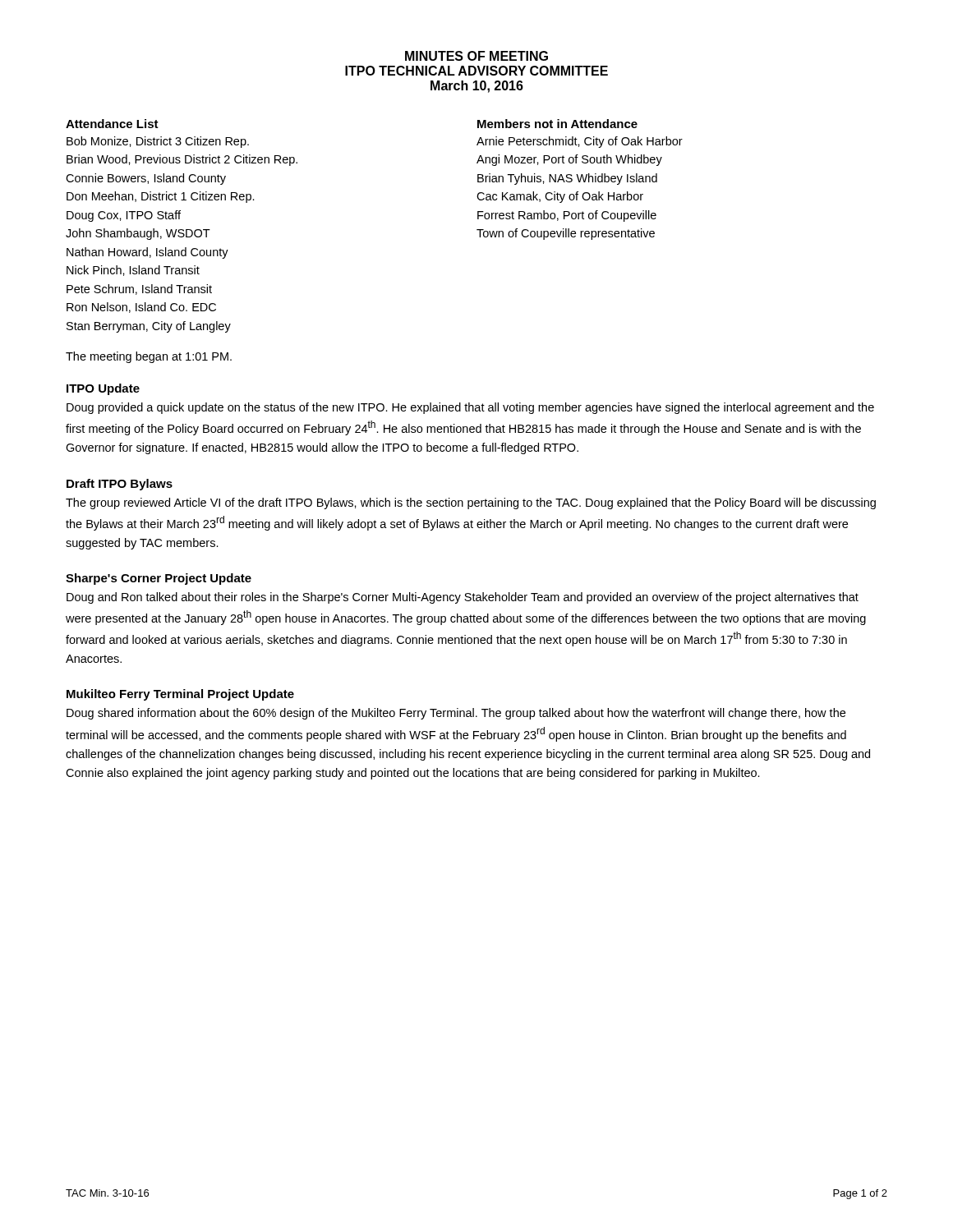The width and height of the screenshot is (953, 1232).
Task: Select the title that says "MINUTES OF MEETING ITPO"
Action: [476, 71]
